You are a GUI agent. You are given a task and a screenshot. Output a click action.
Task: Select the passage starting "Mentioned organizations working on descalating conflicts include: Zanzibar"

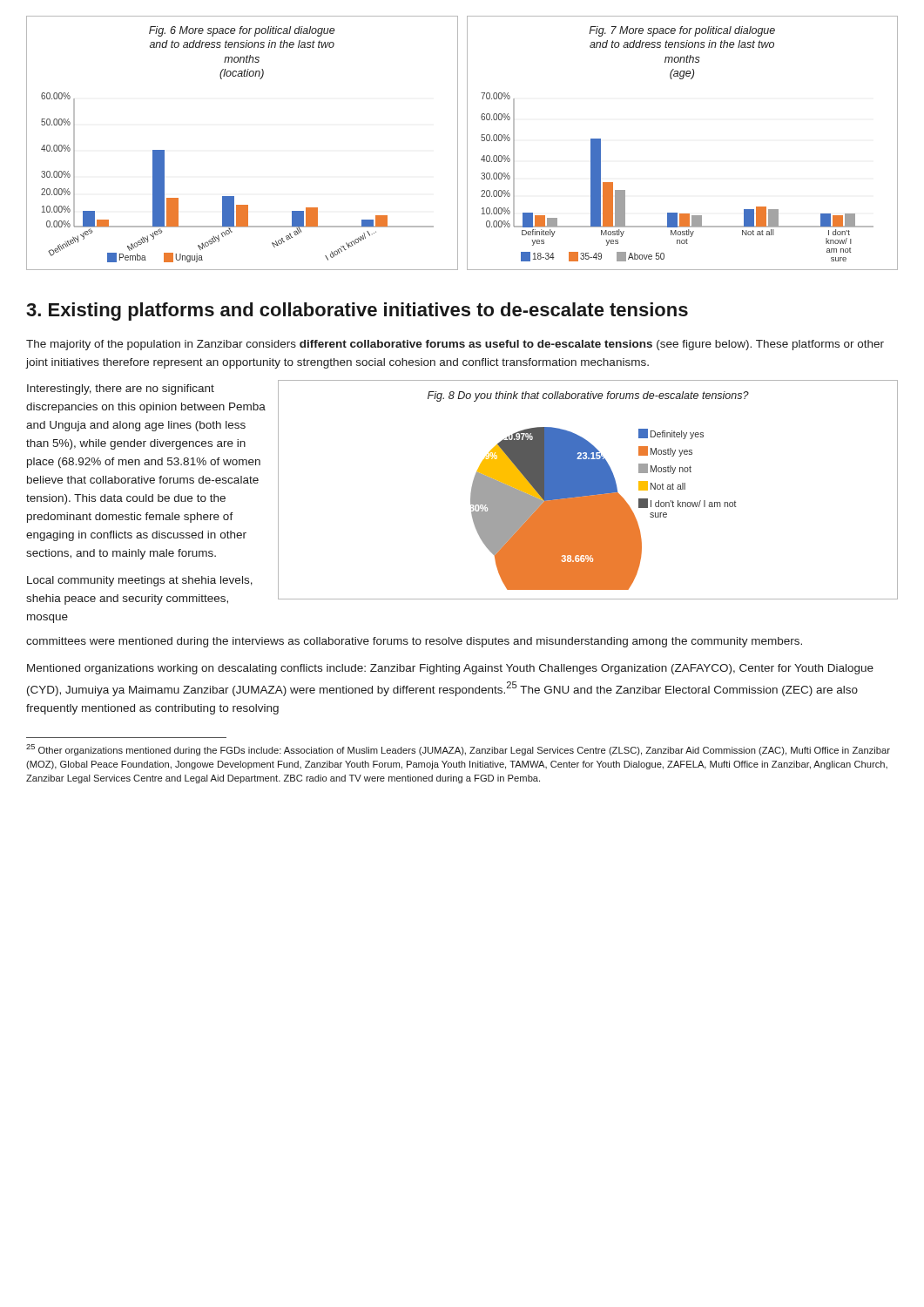pyautogui.click(x=450, y=688)
